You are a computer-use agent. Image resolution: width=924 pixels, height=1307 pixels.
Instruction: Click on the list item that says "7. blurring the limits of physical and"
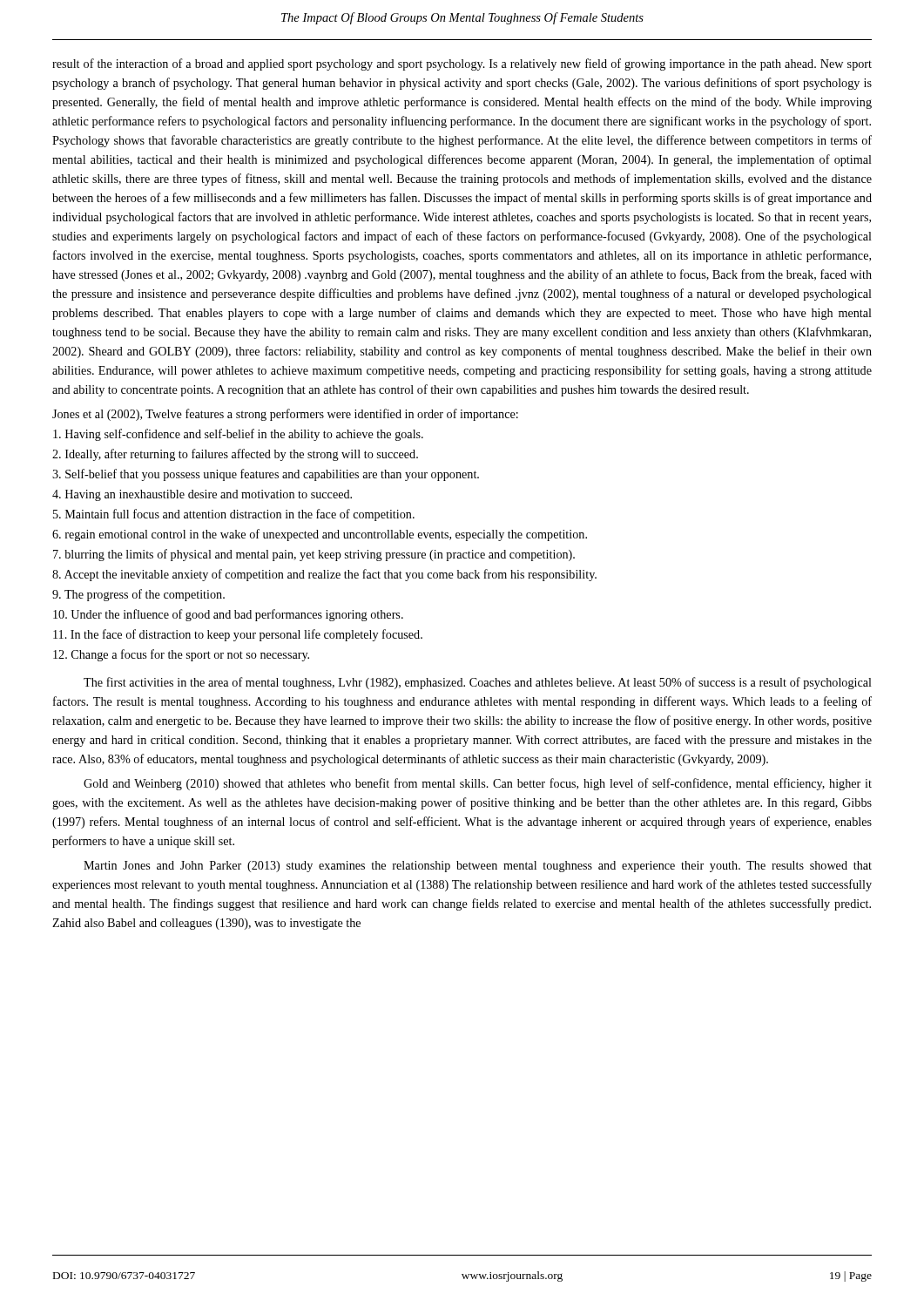click(x=314, y=554)
